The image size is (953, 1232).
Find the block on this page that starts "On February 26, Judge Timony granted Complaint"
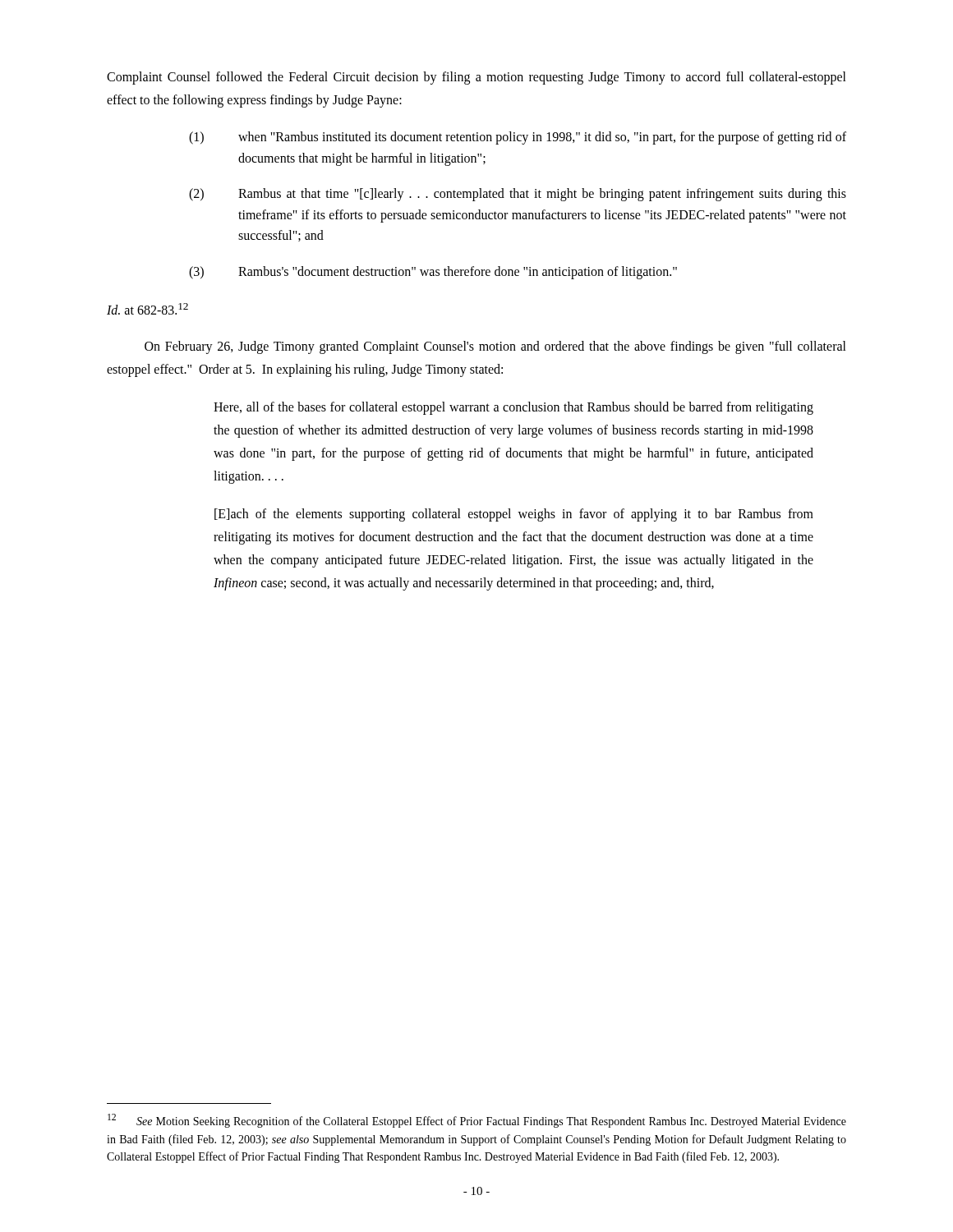click(x=476, y=358)
